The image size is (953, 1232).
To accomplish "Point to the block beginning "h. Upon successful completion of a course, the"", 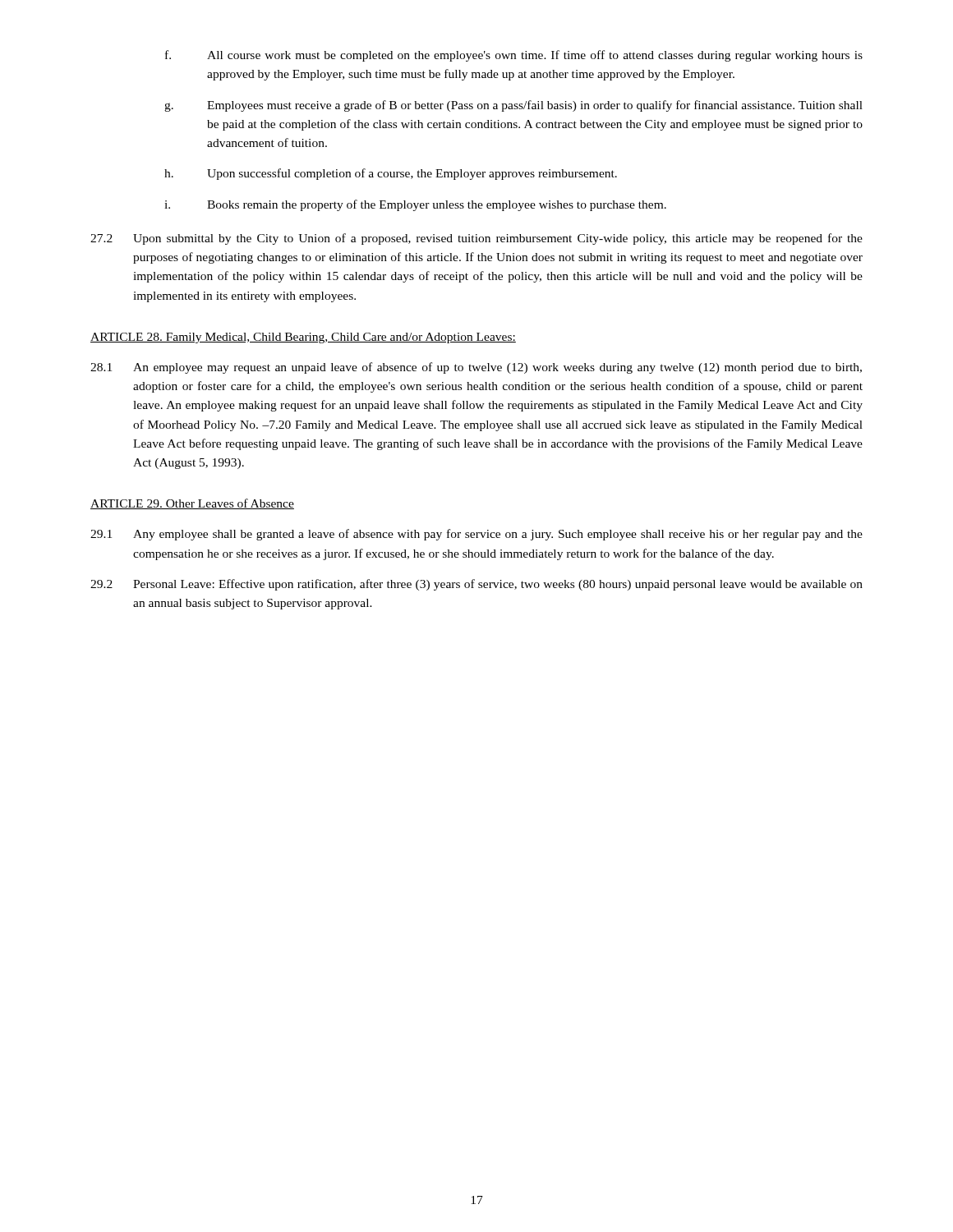I will pos(509,173).
